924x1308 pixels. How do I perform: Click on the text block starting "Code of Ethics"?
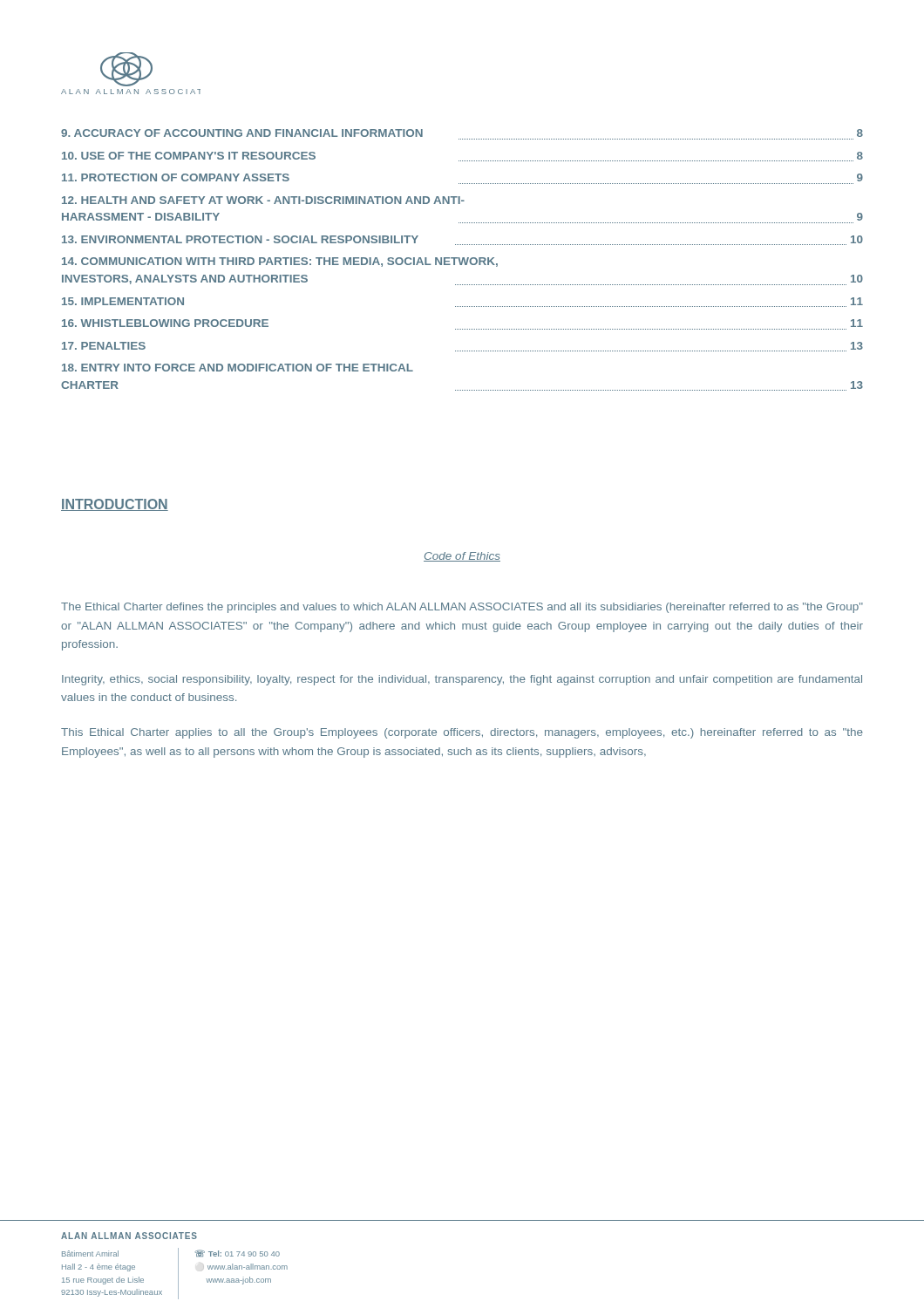(x=462, y=556)
